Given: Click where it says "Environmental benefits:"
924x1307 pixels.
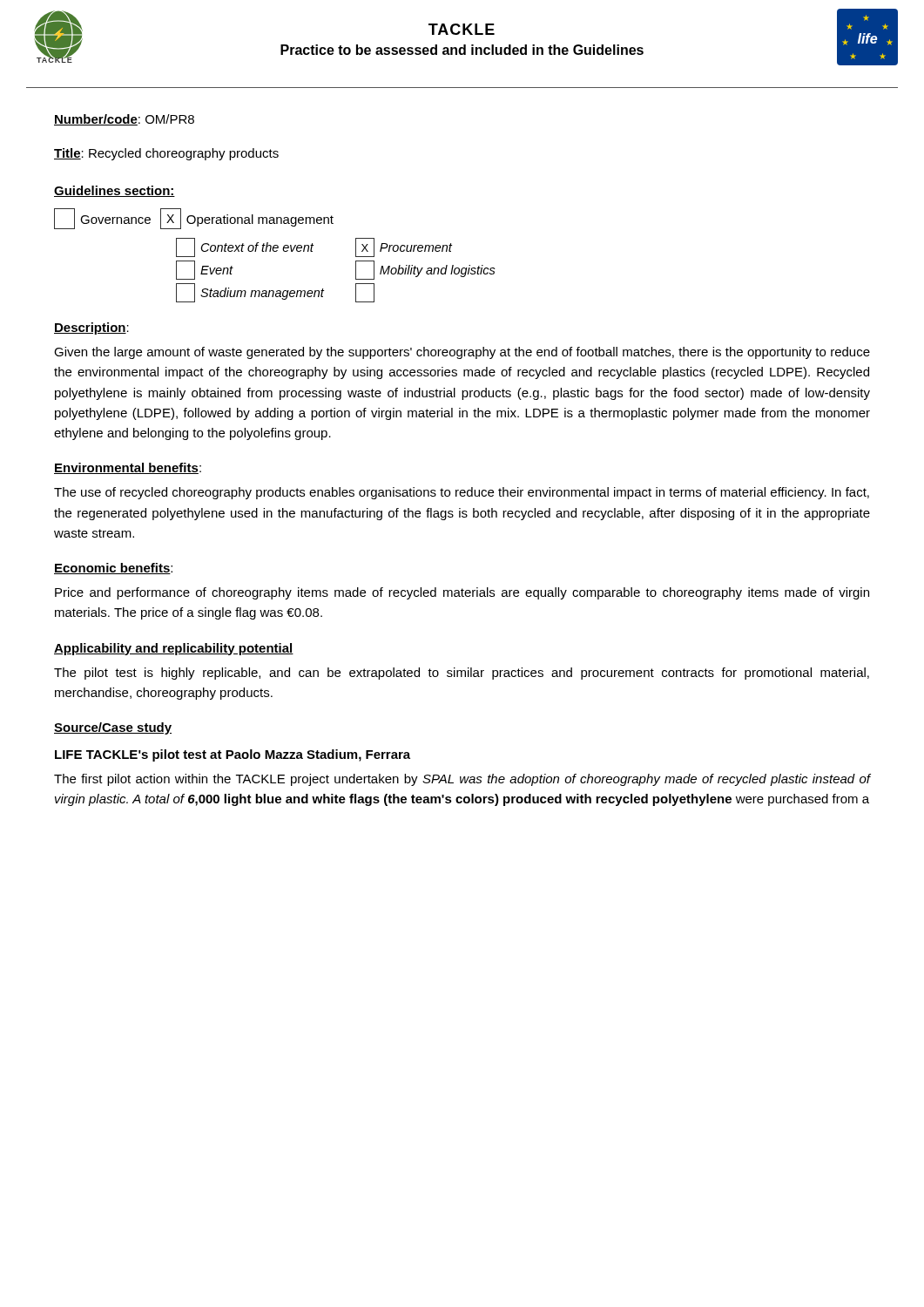Looking at the screenshot, I should (128, 468).
